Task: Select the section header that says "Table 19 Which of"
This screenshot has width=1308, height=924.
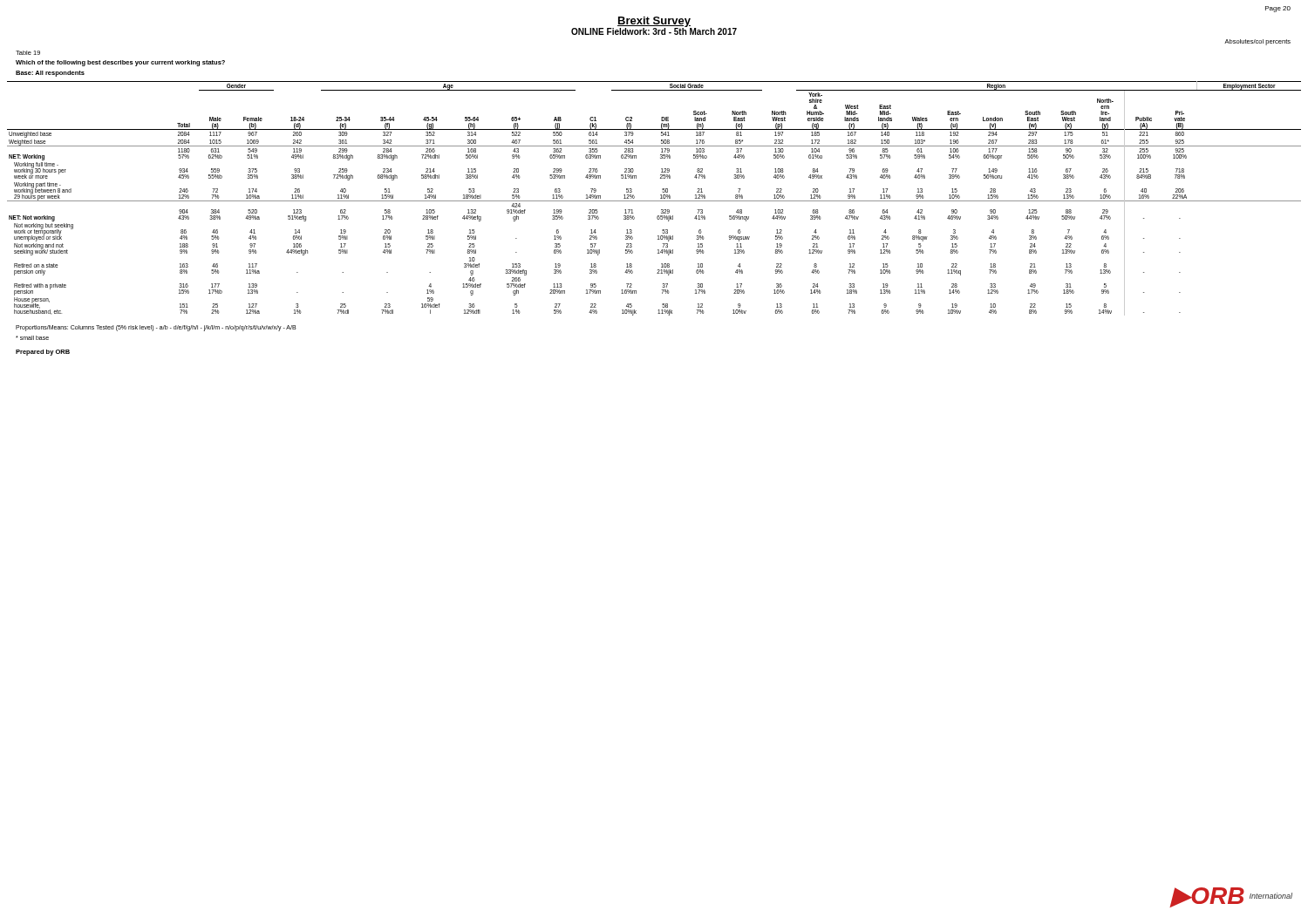Action: [x=121, y=63]
